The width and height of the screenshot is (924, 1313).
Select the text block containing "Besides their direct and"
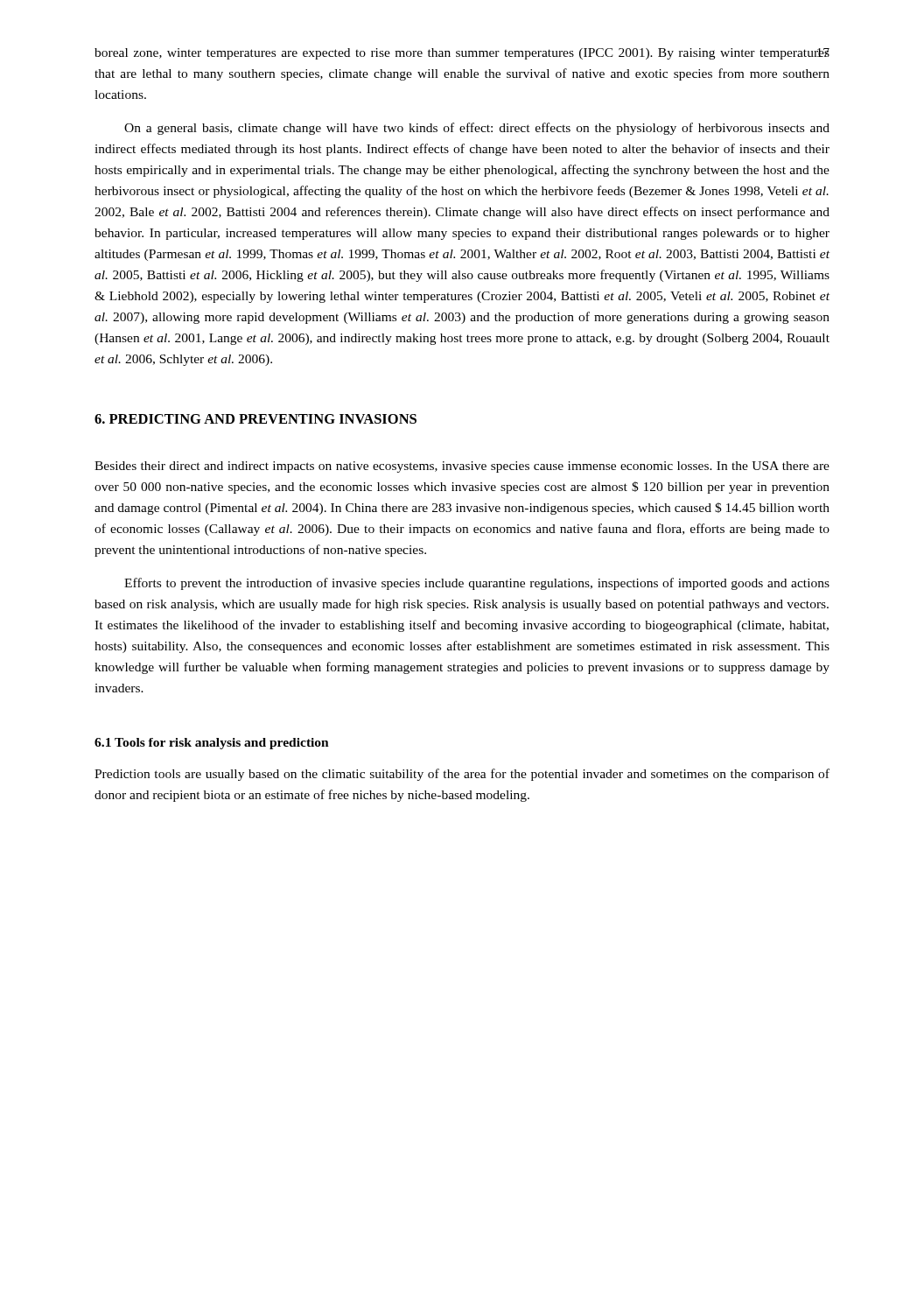click(462, 577)
